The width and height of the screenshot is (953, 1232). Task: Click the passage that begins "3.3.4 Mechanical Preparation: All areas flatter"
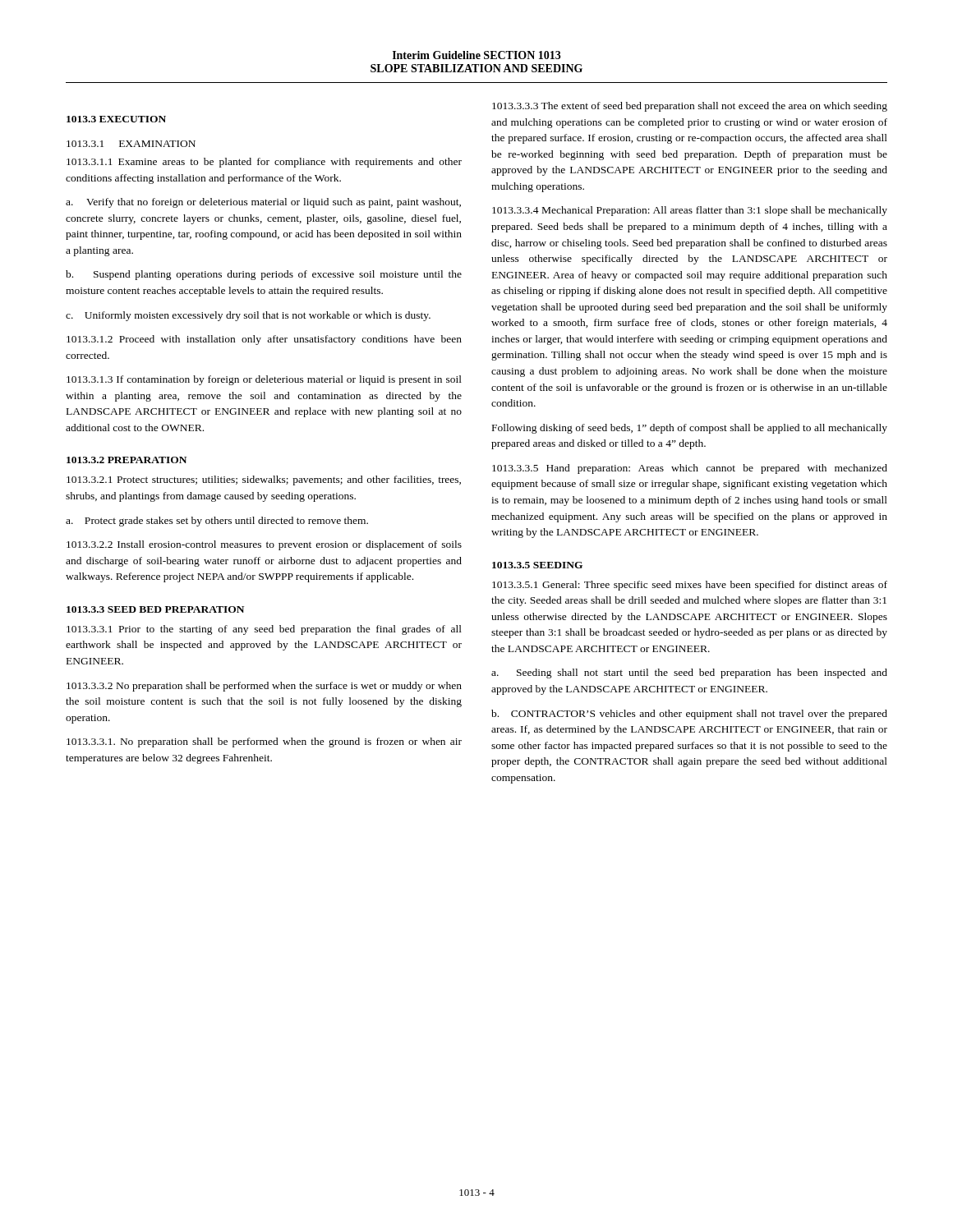pyautogui.click(x=689, y=307)
